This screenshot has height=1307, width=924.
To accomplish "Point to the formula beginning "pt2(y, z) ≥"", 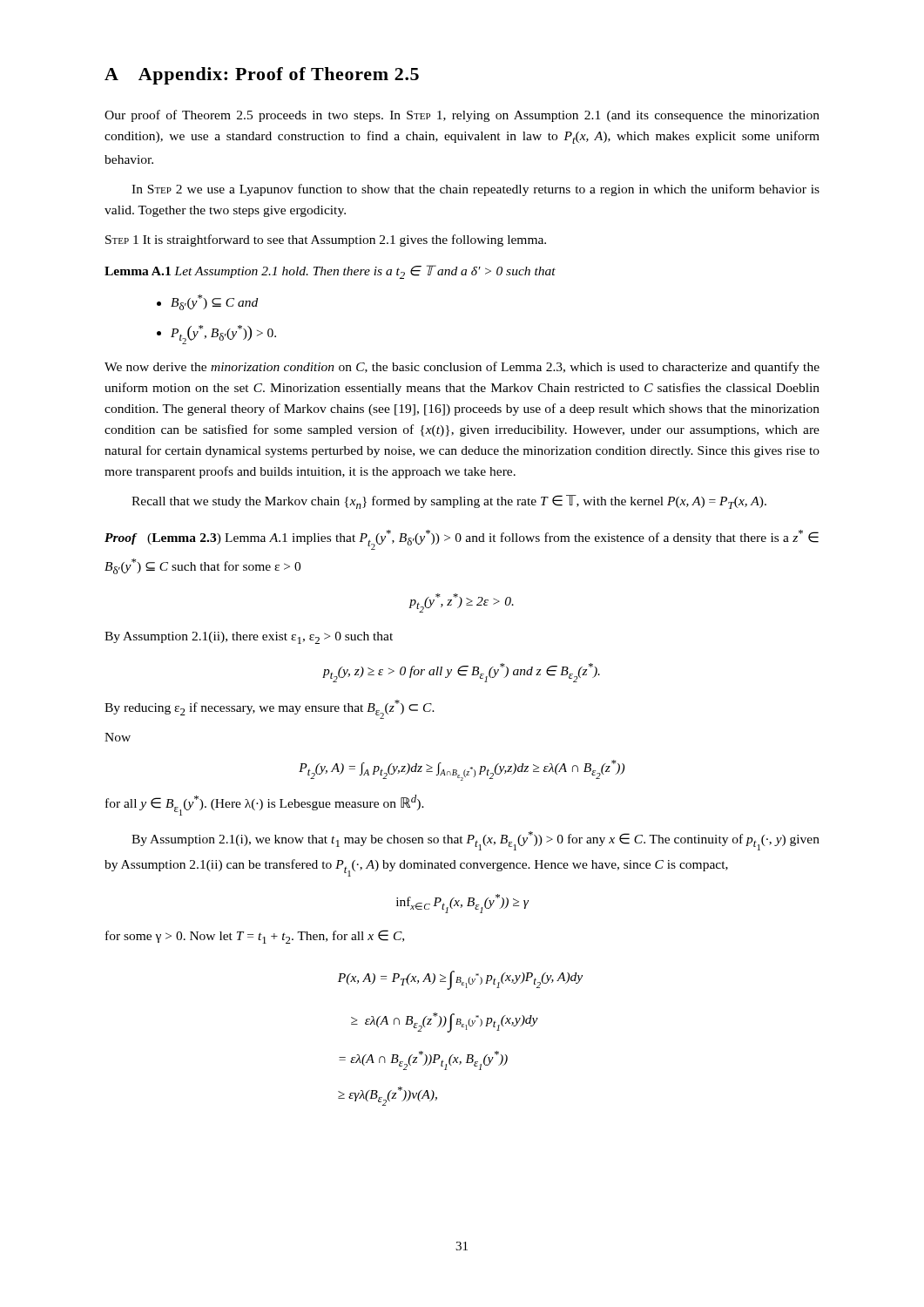I will [x=462, y=672].
